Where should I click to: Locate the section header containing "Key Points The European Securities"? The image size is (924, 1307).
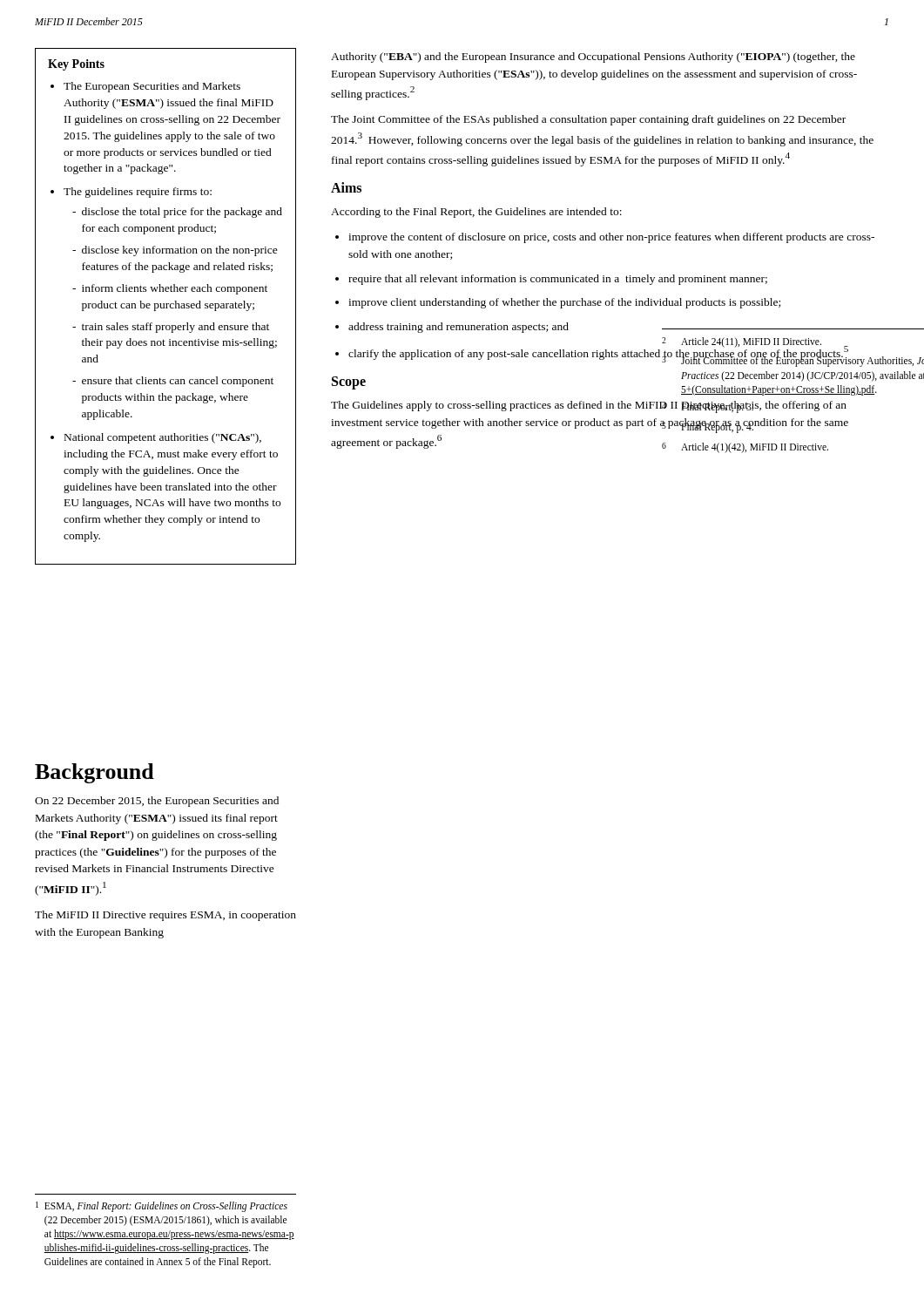click(x=165, y=301)
